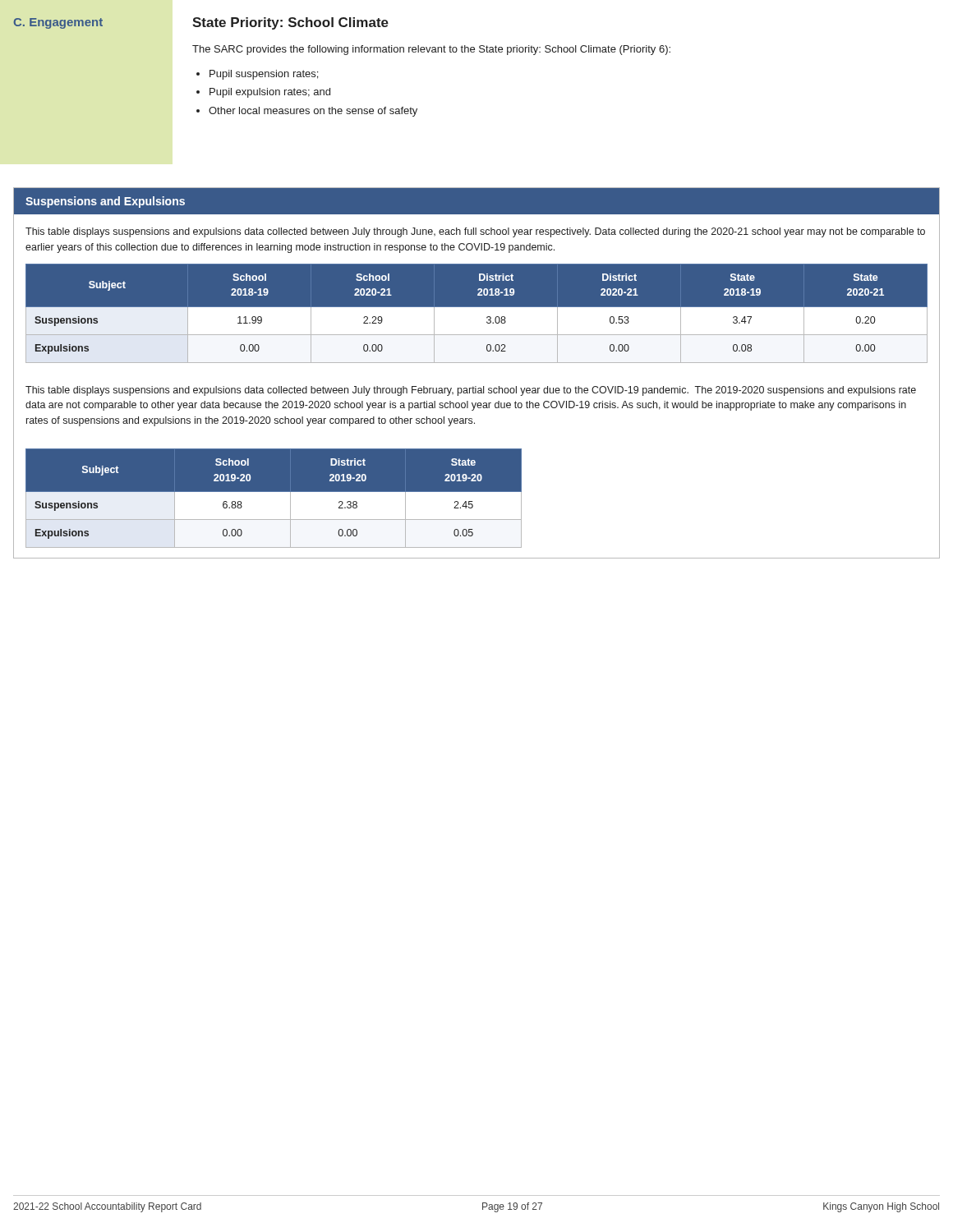Select the table that reads "State 2019-20"
Screen dimensions: 1232x953
[x=476, y=498]
